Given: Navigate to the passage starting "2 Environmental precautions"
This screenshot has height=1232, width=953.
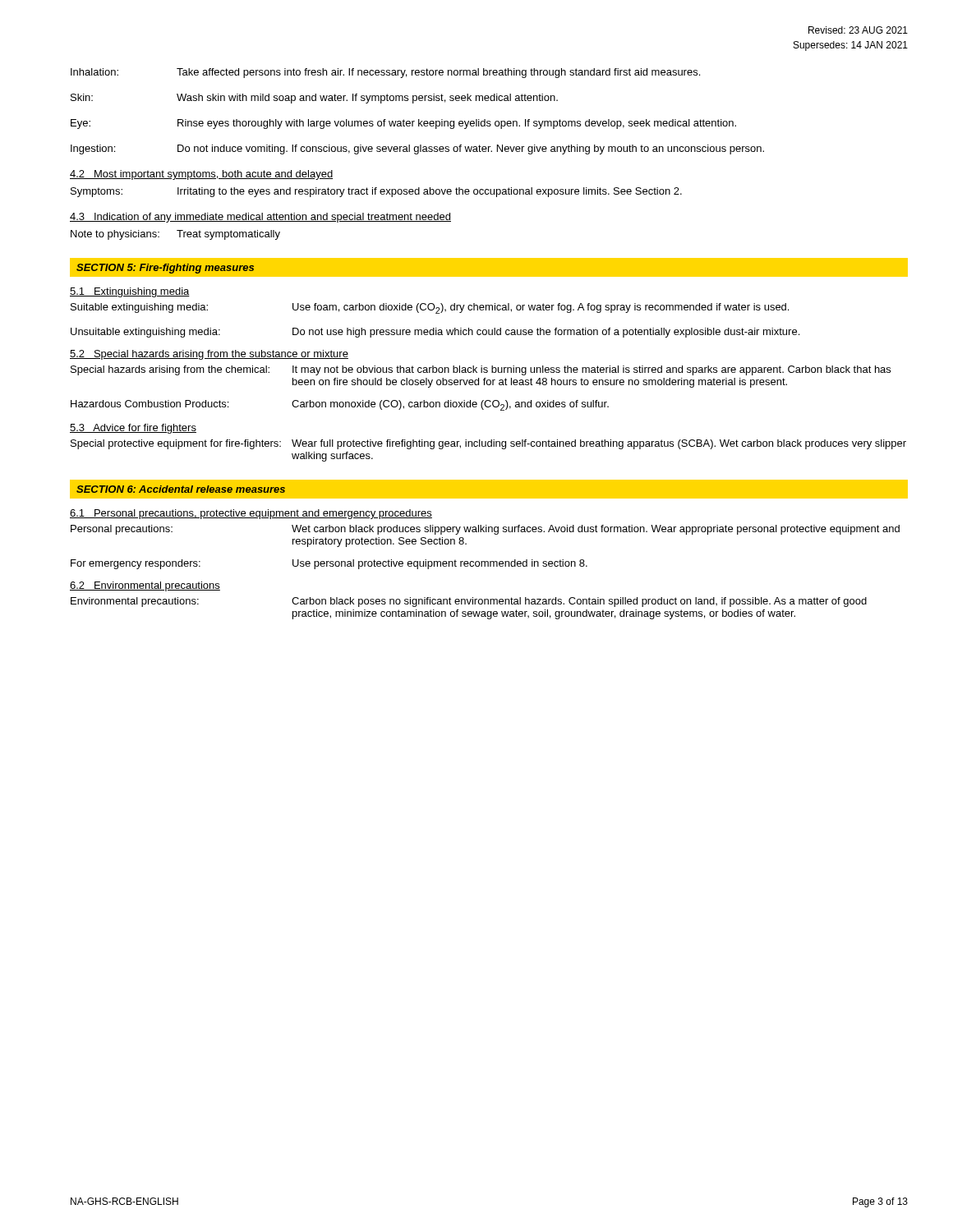Looking at the screenshot, I should click(145, 585).
